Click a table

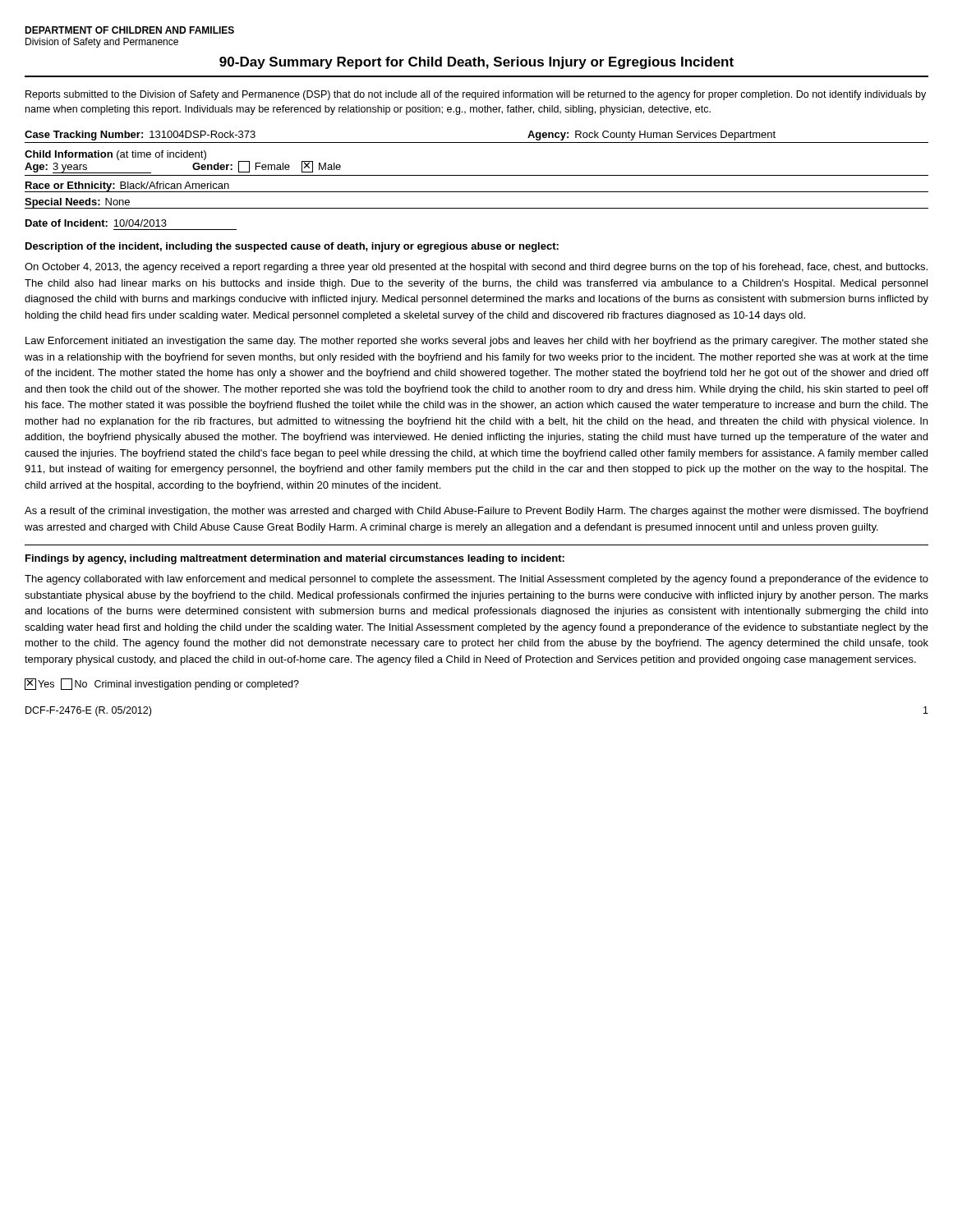(x=476, y=136)
